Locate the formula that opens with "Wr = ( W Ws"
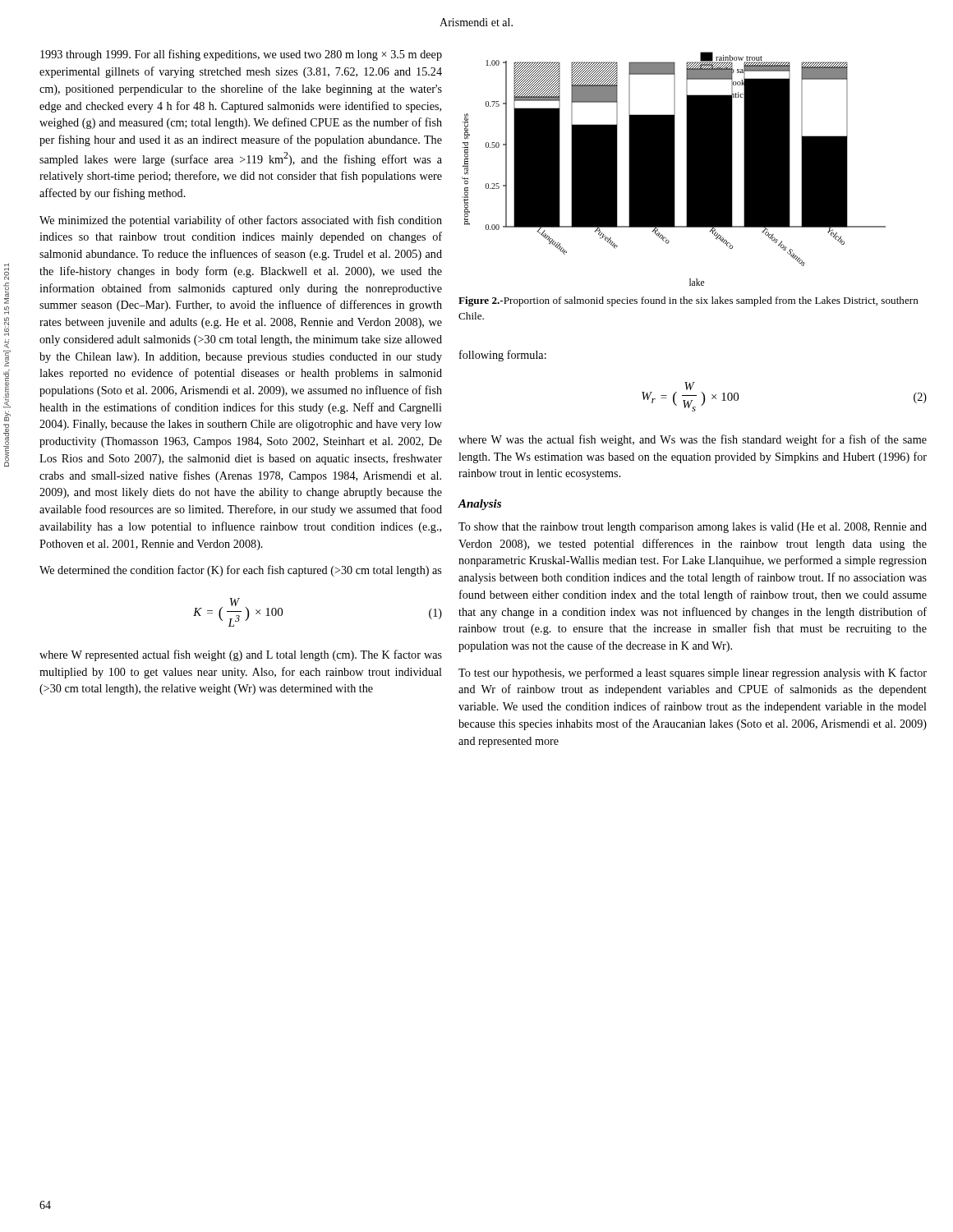953x1232 pixels. pos(690,386)
